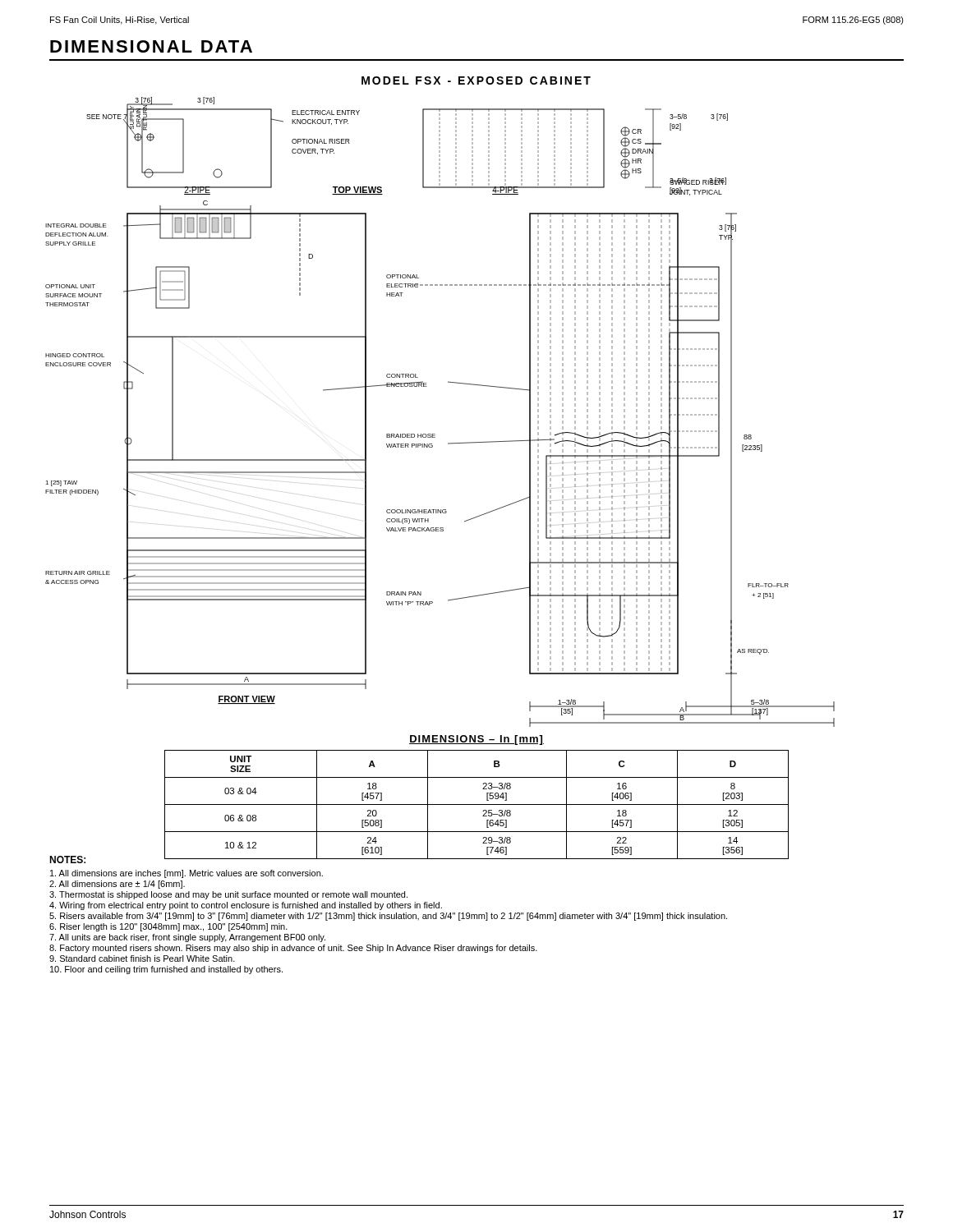Point to the block beginning "4. Wiring from electrical entry"
This screenshot has height=1232, width=953.
coord(246,905)
